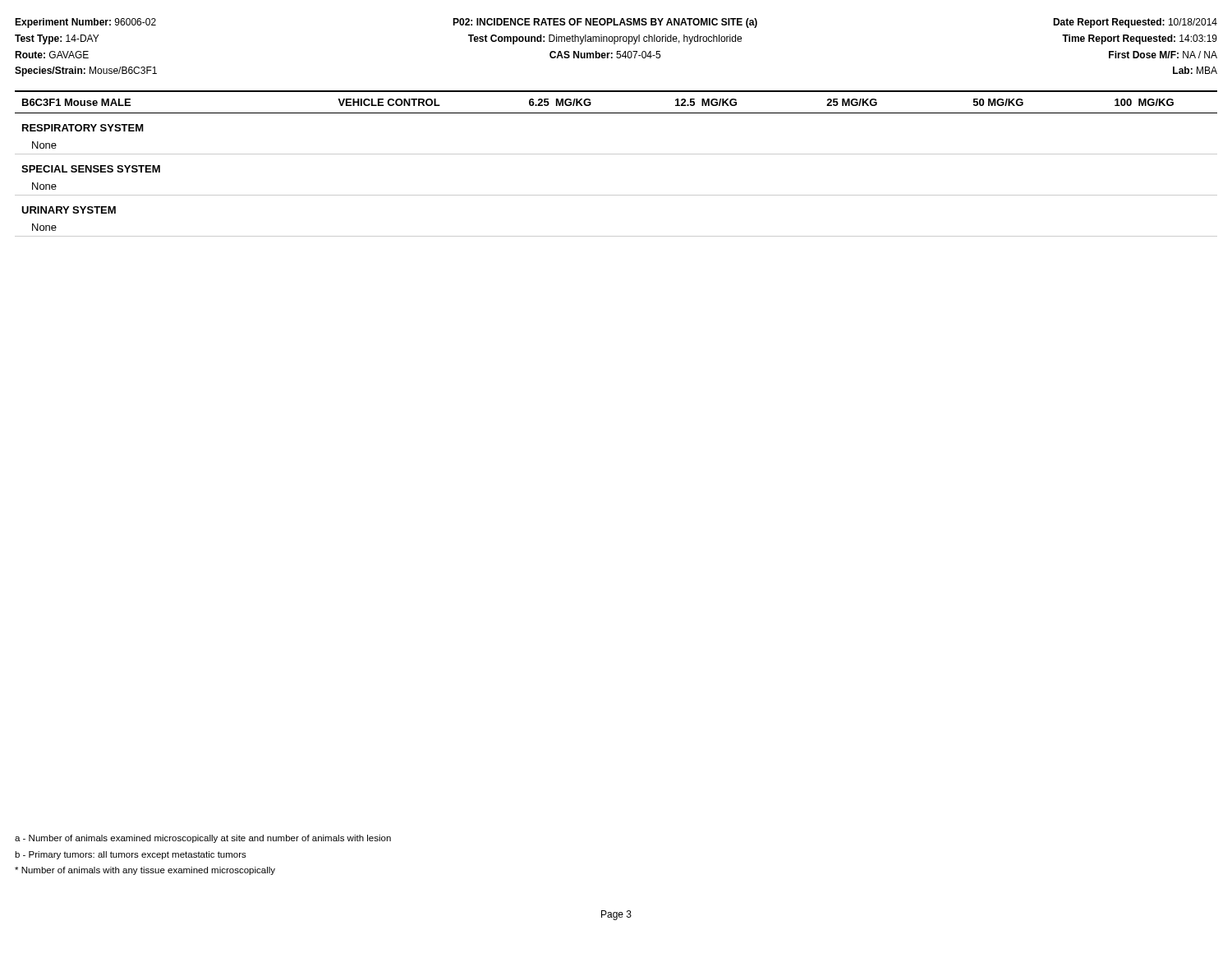Point to the block beginning "b - Primary tumors: all tumors"

[131, 854]
